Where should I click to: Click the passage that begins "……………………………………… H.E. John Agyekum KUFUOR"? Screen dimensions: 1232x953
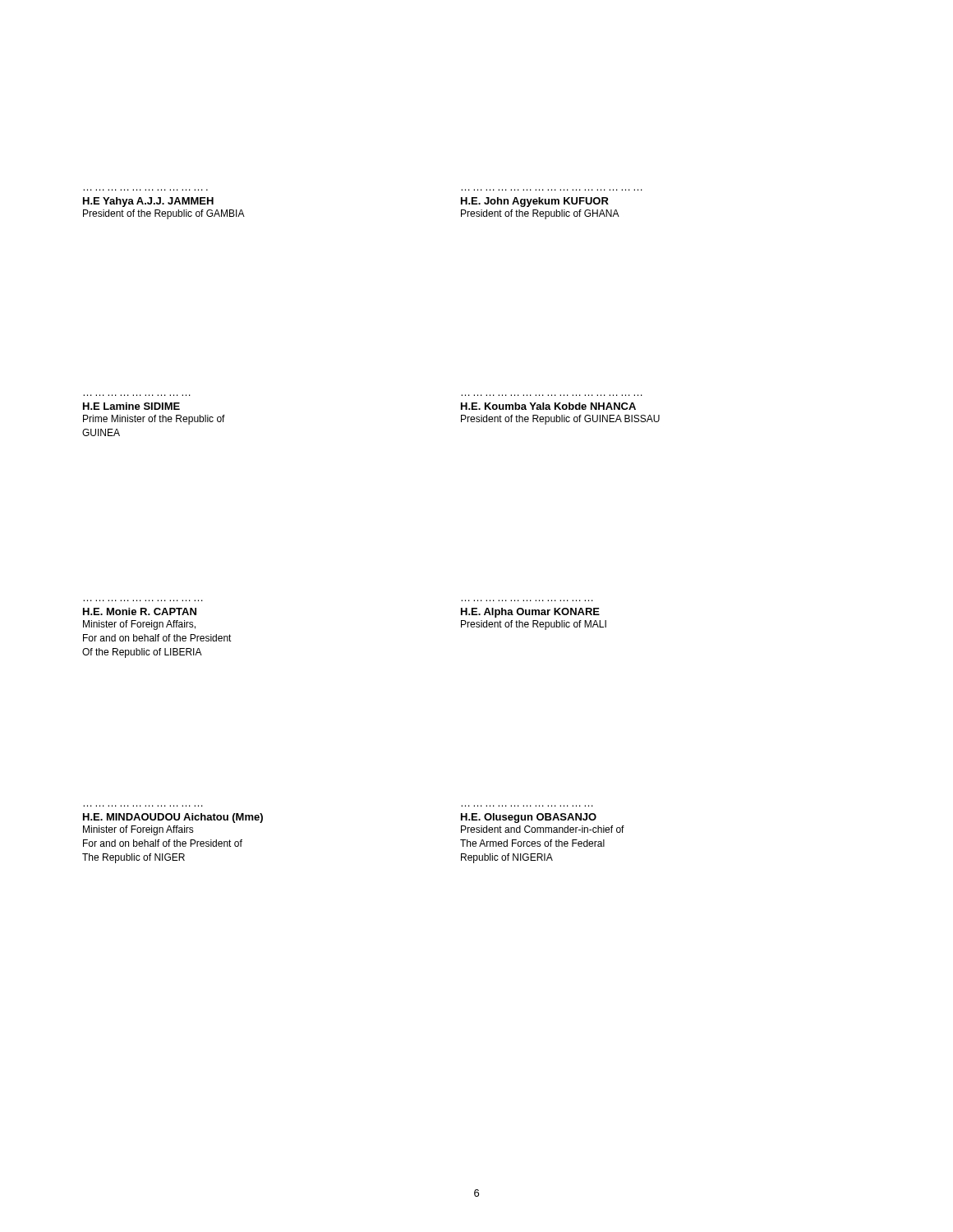click(x=535, y=202)
